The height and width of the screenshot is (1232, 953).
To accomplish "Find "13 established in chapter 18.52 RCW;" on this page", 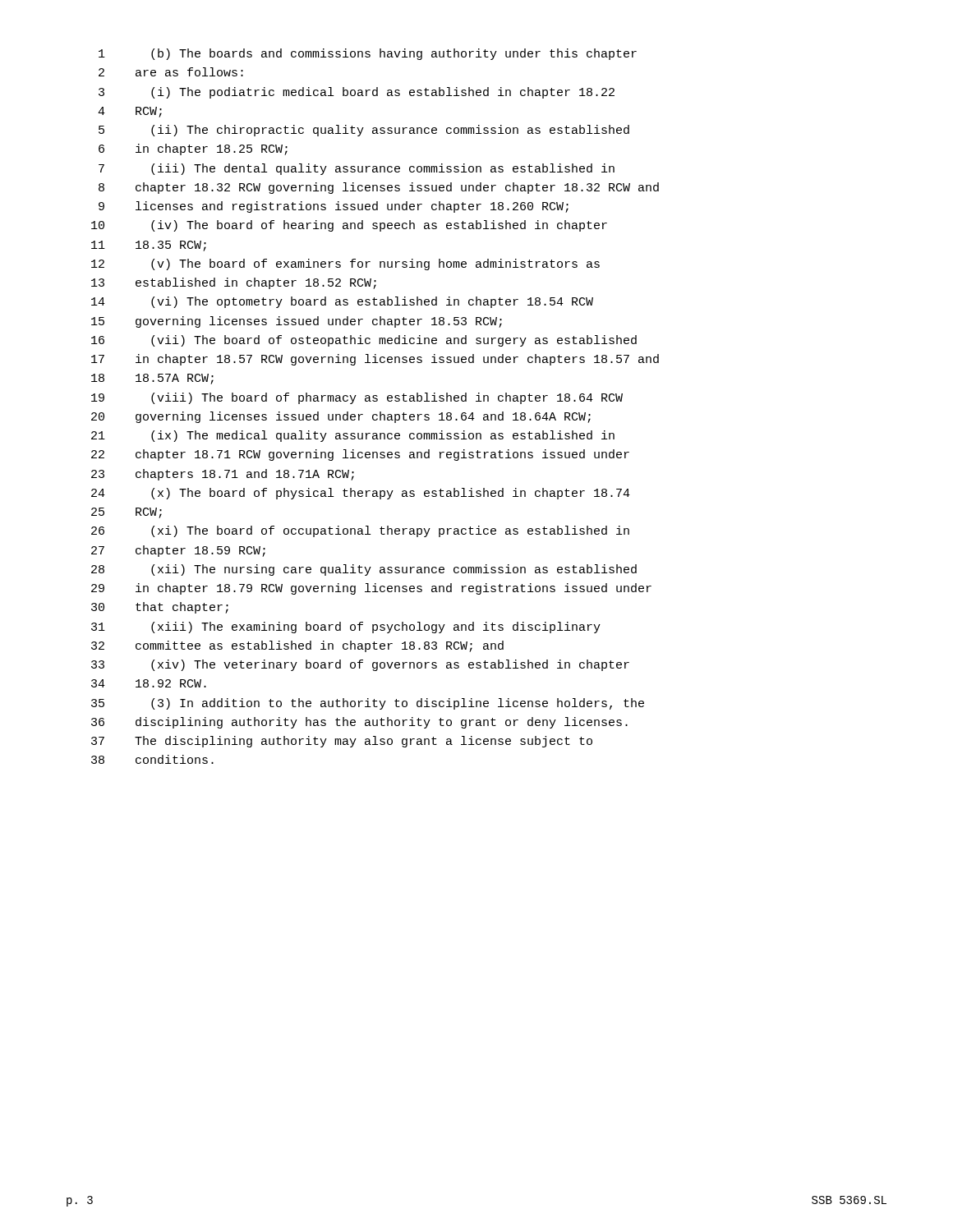I will [234, 283].
